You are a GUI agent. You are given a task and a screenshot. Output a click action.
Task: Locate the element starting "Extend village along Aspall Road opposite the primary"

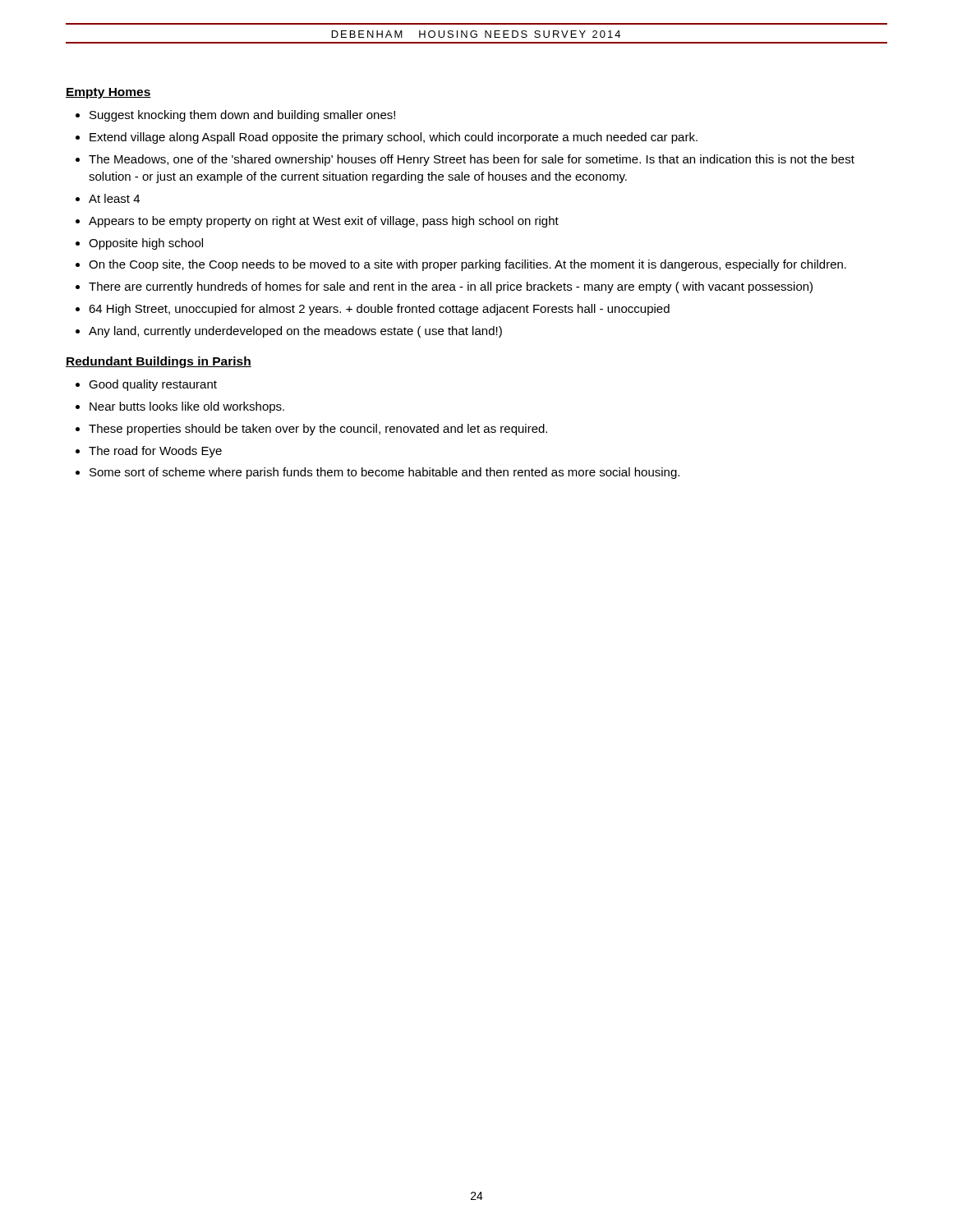(x=394, y=137)
